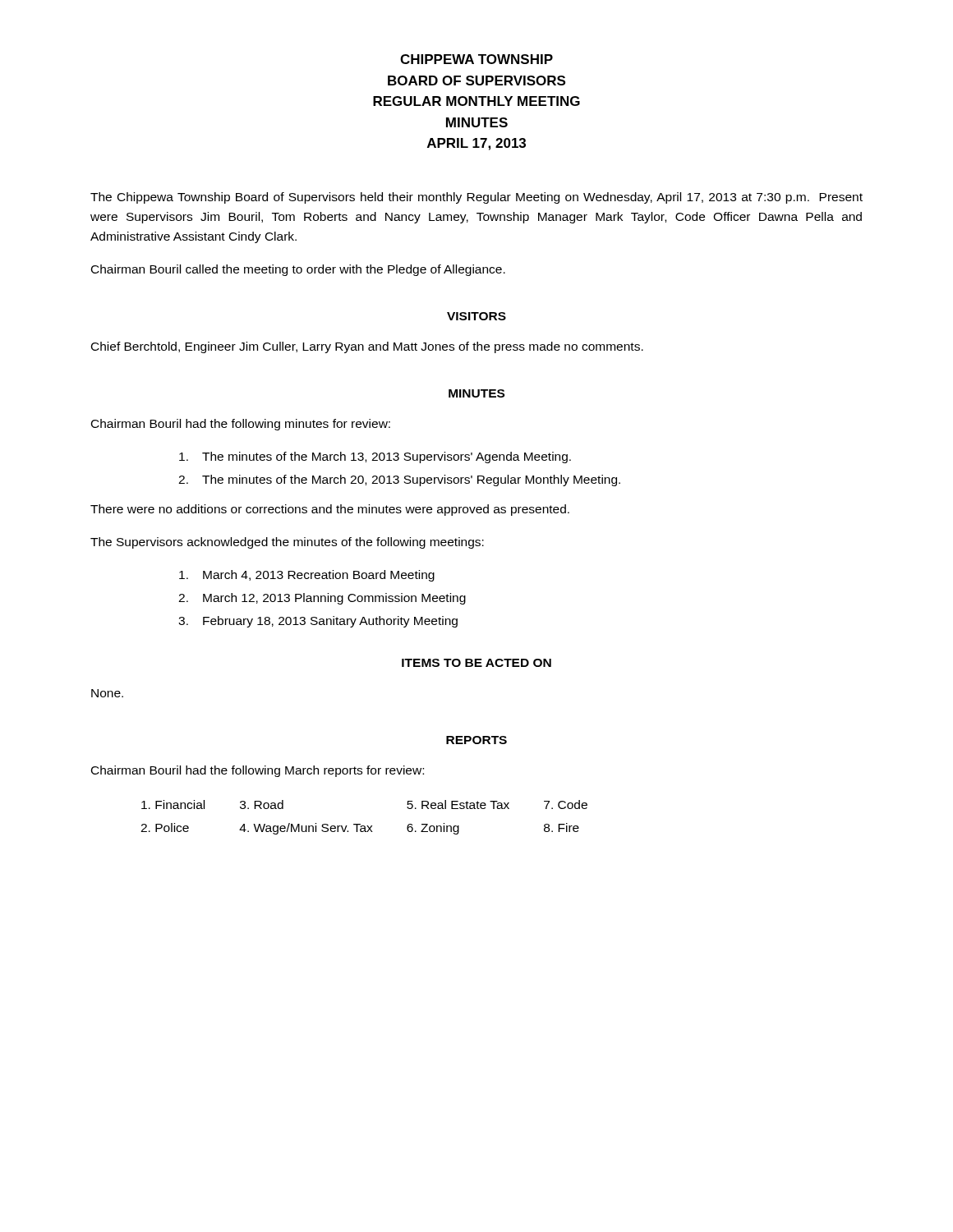
Task: Where is the passage that starts "Chairman Bouril had the following March reports for"?
Action: [x=258, y=770]
